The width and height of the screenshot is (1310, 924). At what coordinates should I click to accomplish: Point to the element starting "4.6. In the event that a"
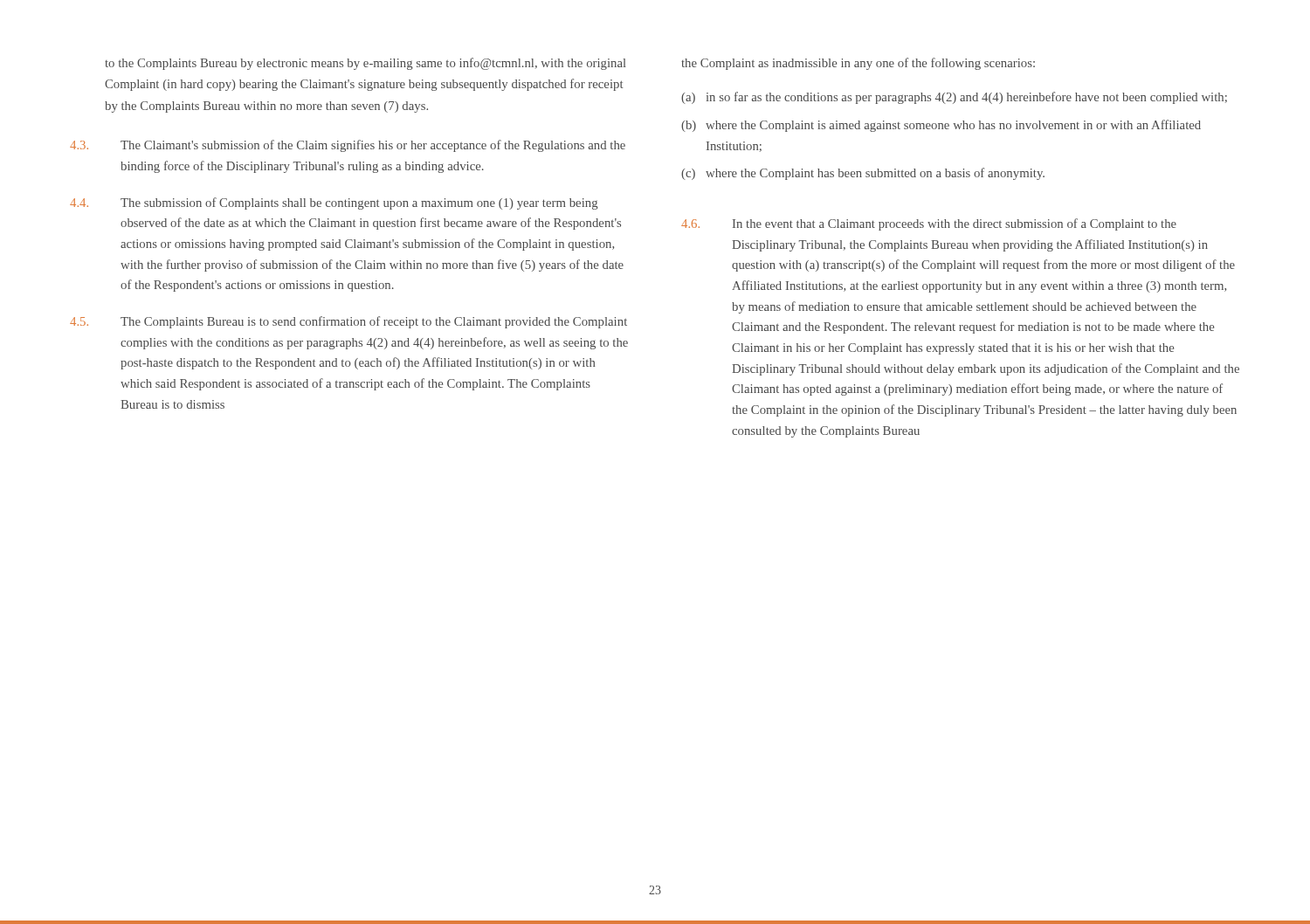click(x=961, y=328)
